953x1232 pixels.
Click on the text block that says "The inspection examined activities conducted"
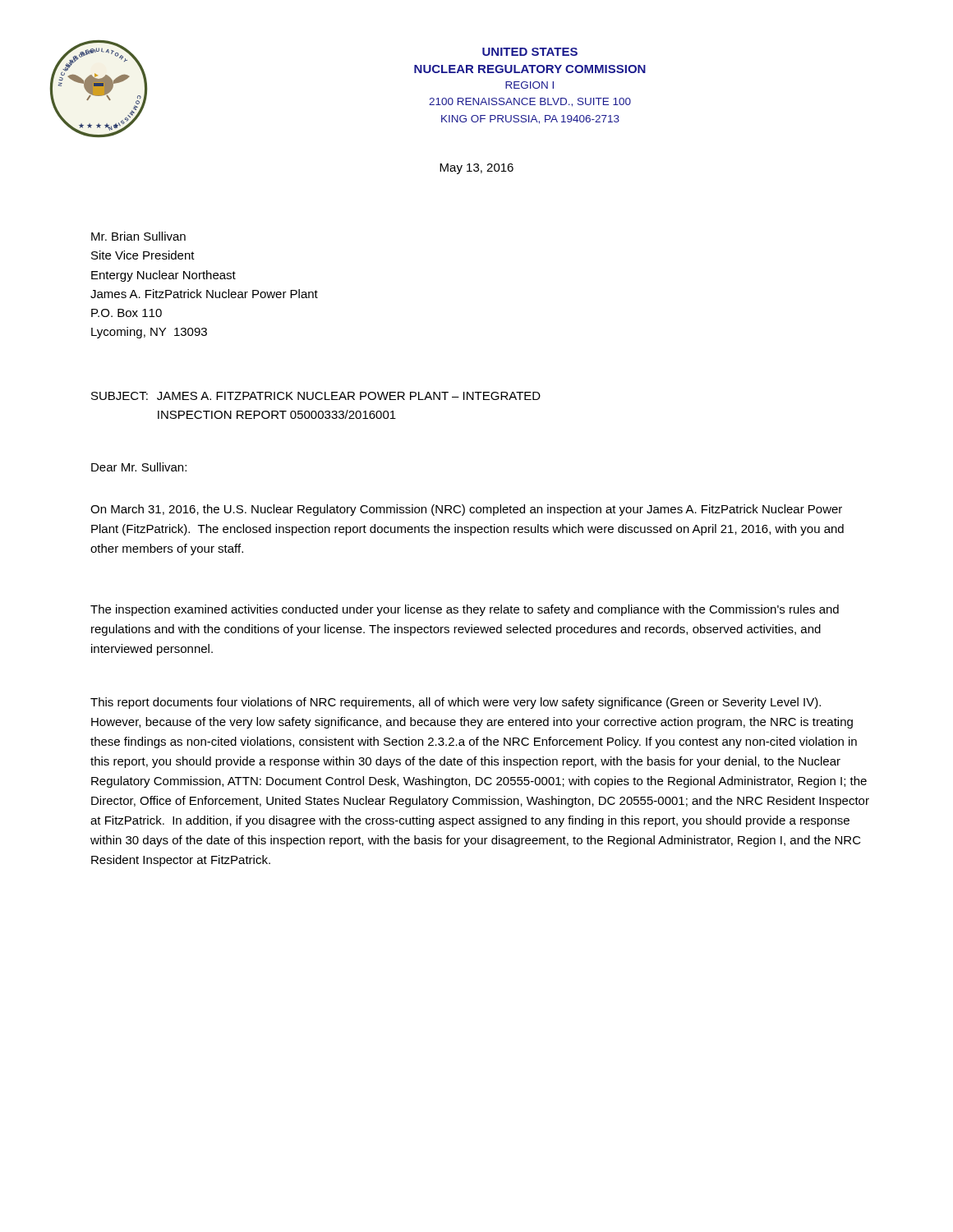tap(465, 629)
